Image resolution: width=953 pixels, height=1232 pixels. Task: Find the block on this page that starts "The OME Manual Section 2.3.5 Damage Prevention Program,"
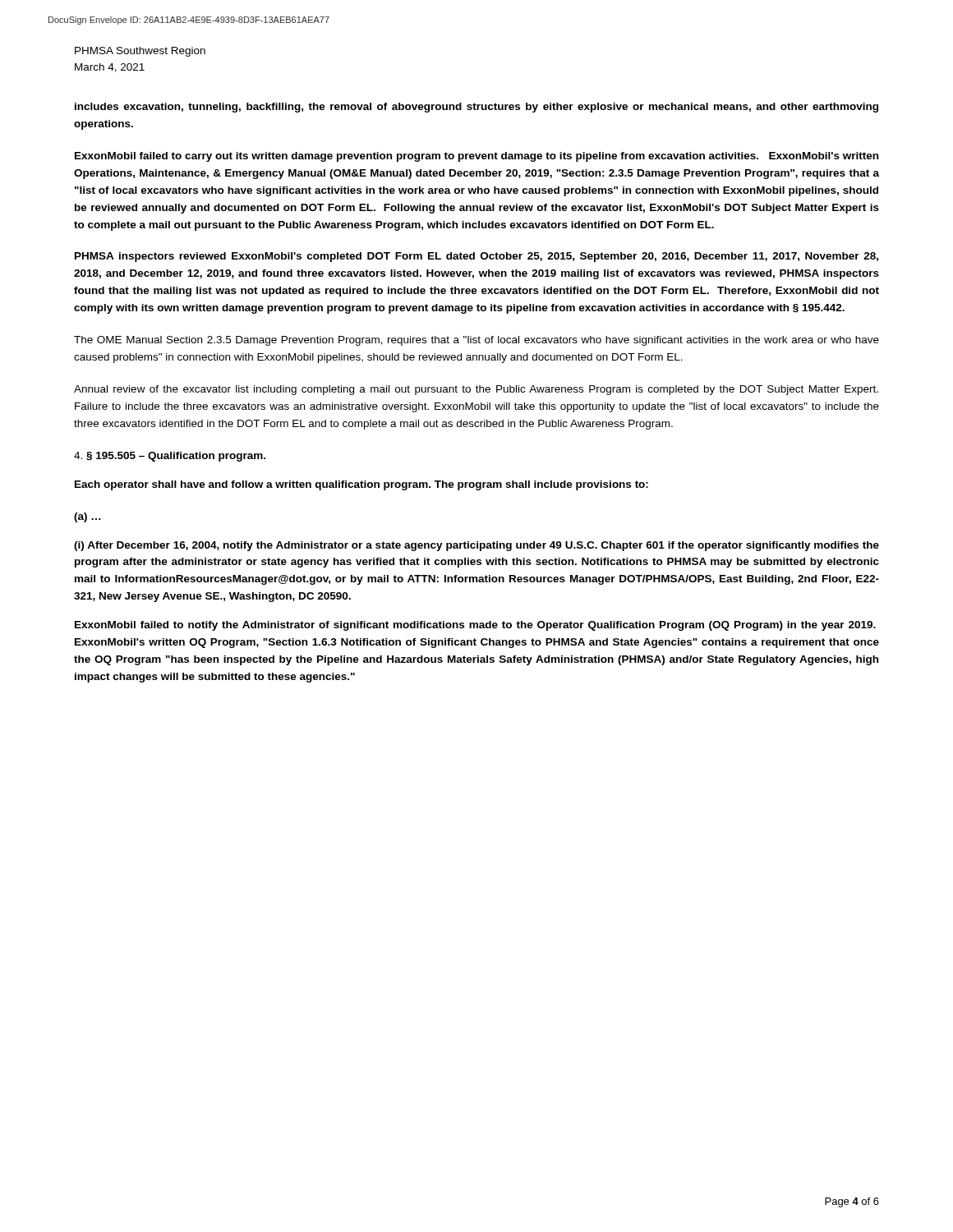pos(476,348)
